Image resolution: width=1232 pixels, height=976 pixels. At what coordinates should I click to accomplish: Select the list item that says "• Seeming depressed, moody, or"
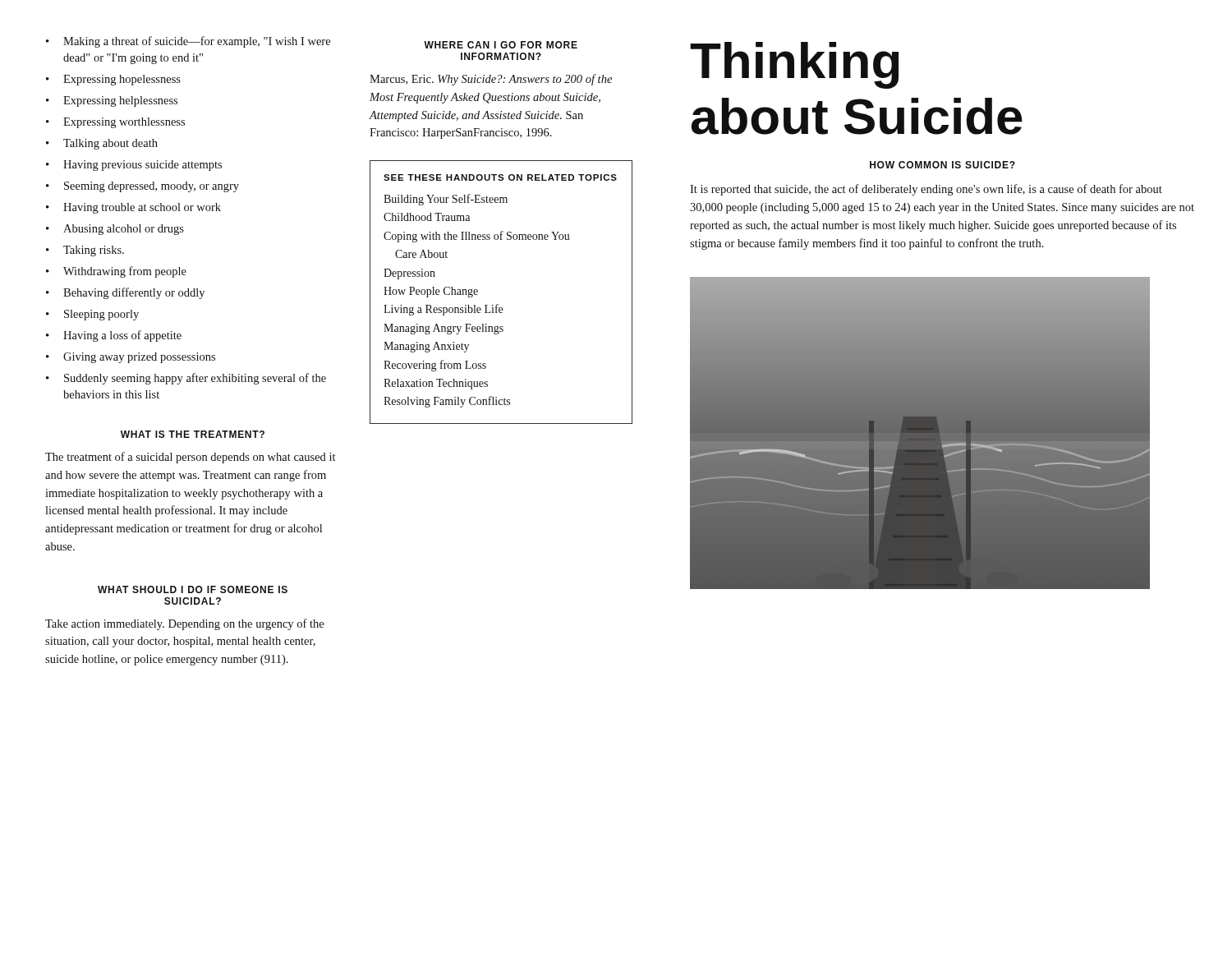pyautogui.click(x=142, y=186)
